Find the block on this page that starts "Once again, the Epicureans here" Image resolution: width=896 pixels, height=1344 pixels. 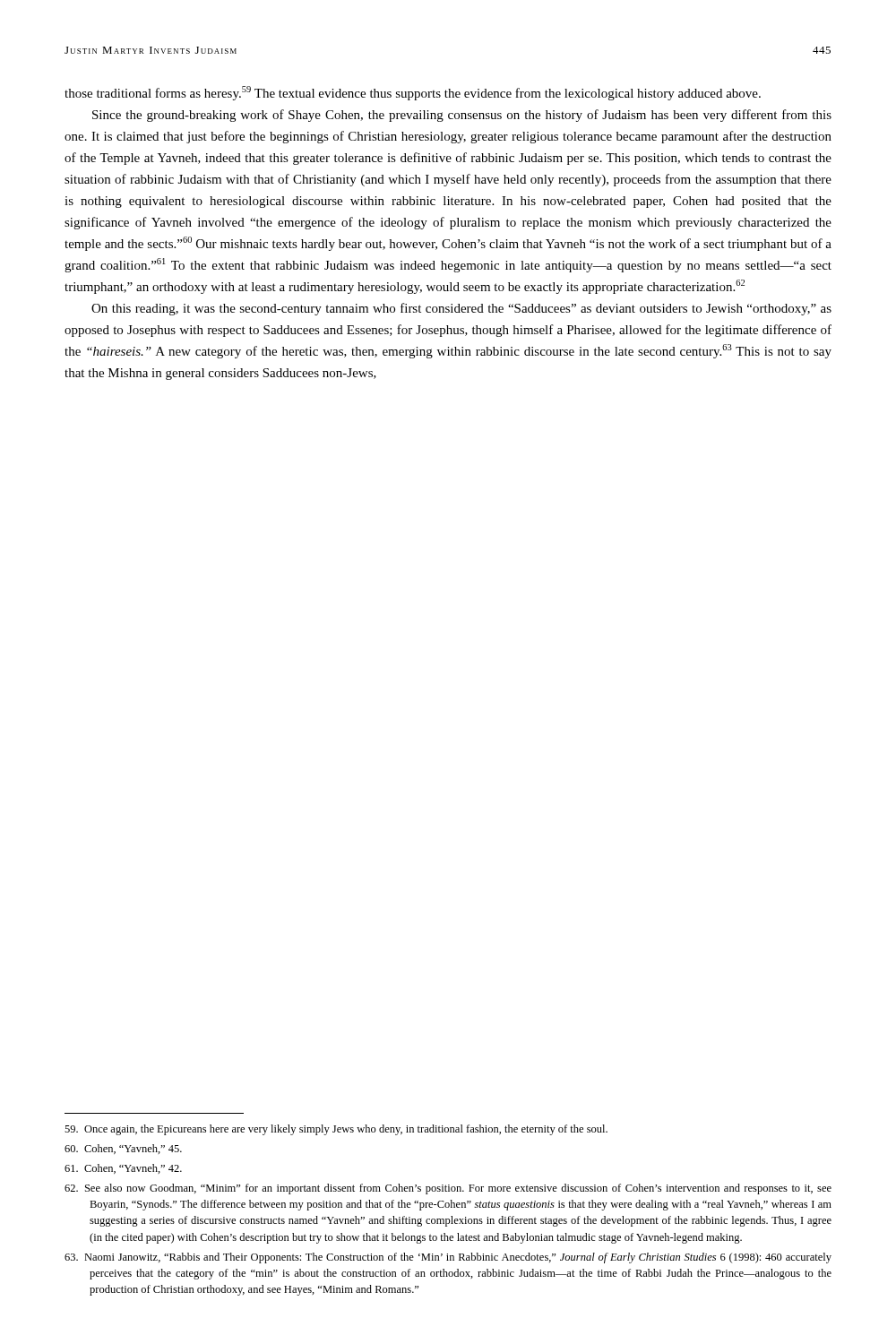336,1129
